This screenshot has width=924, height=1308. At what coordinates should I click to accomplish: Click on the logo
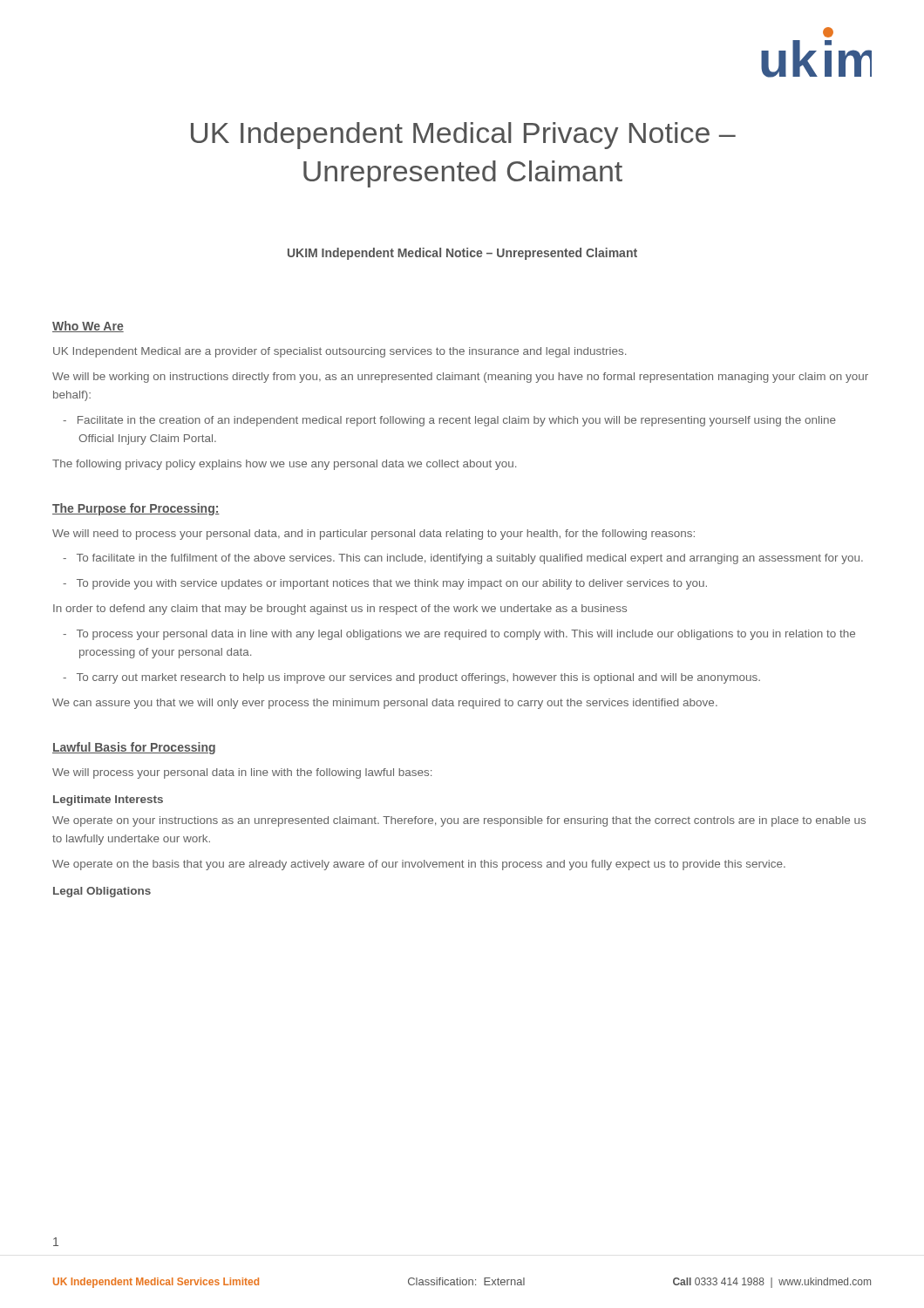pos(815,57)
